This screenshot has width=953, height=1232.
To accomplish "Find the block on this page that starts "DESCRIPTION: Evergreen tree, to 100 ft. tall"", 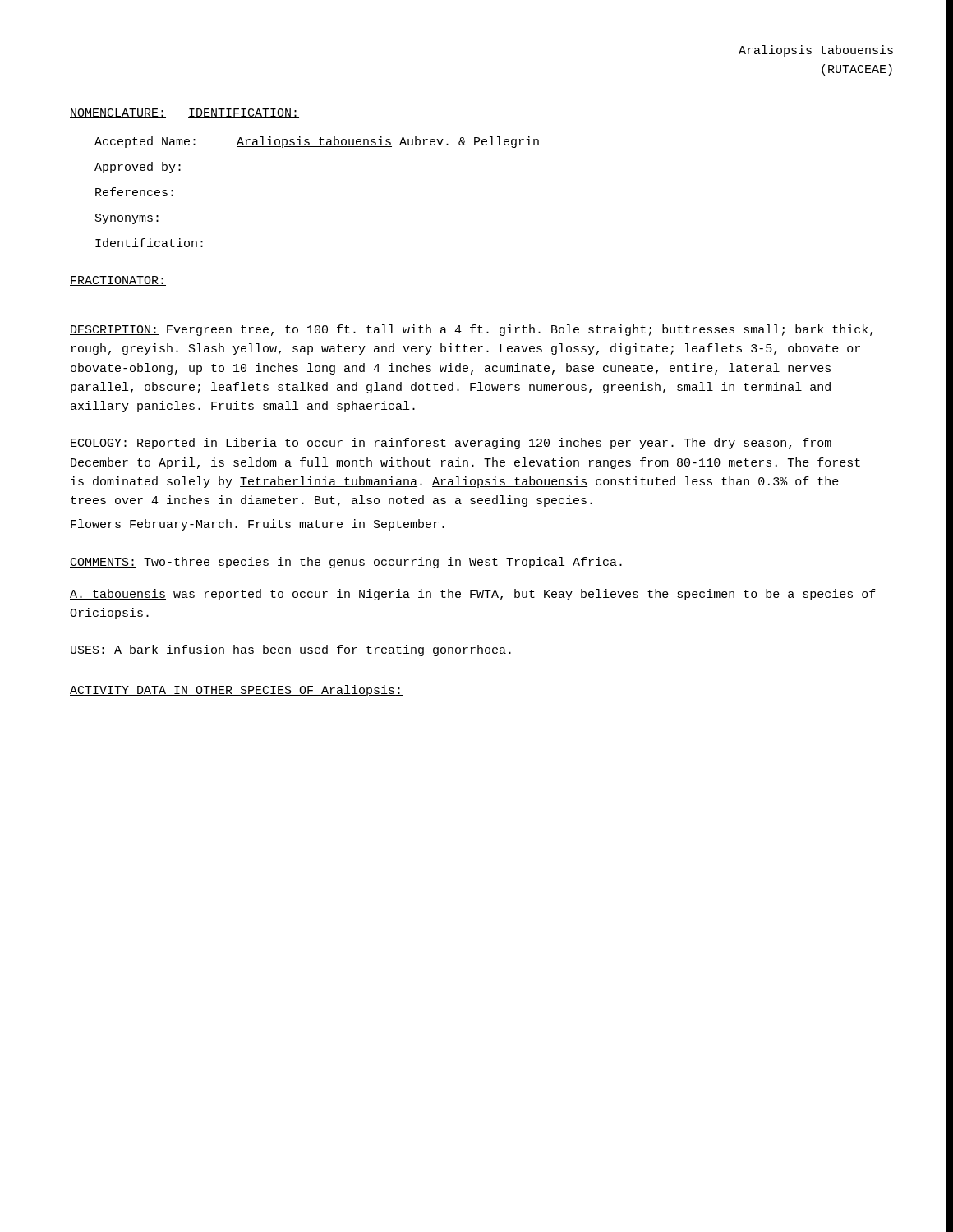I will 473,369.
